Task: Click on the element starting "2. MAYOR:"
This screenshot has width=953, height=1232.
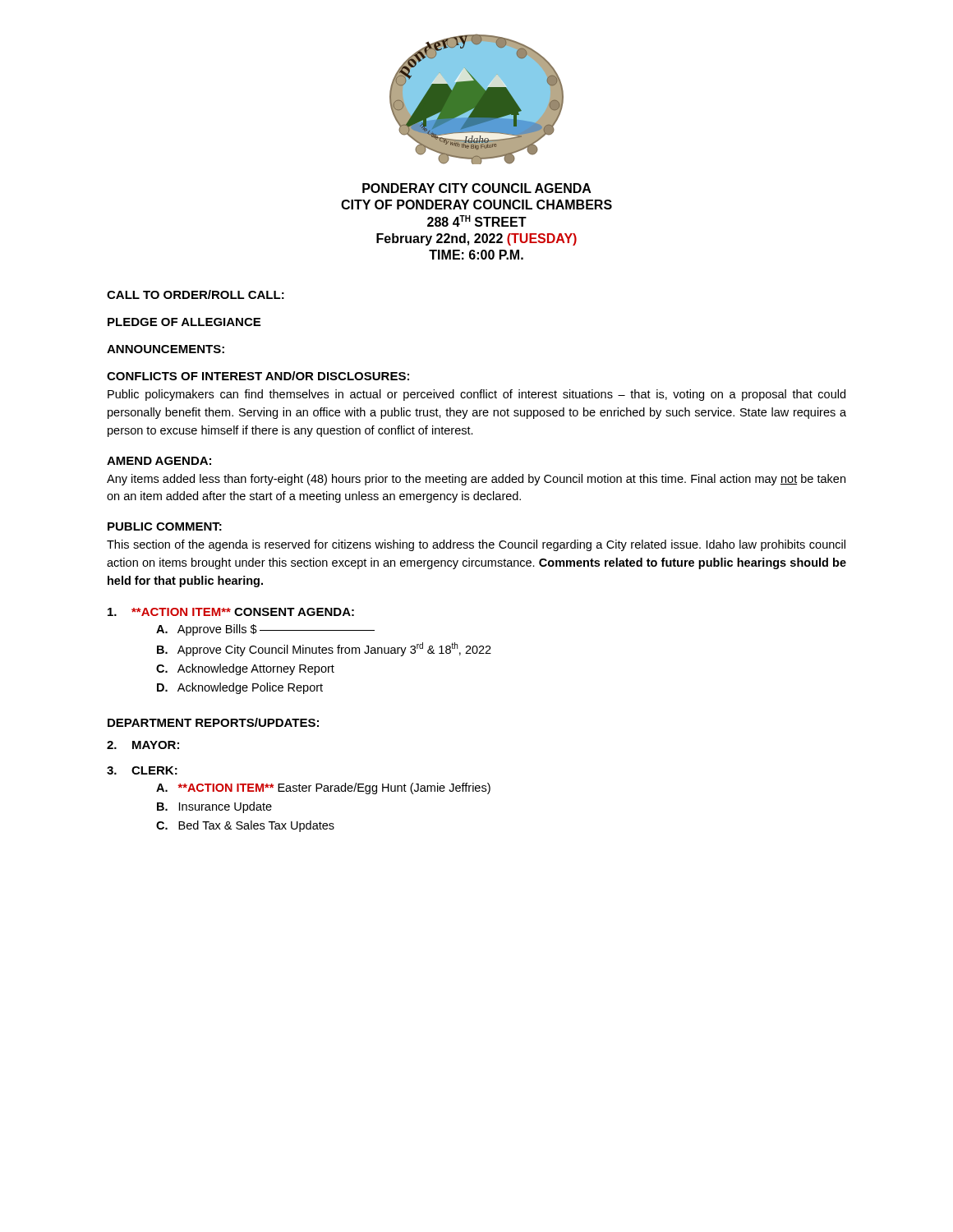Action: pos(144,744)
